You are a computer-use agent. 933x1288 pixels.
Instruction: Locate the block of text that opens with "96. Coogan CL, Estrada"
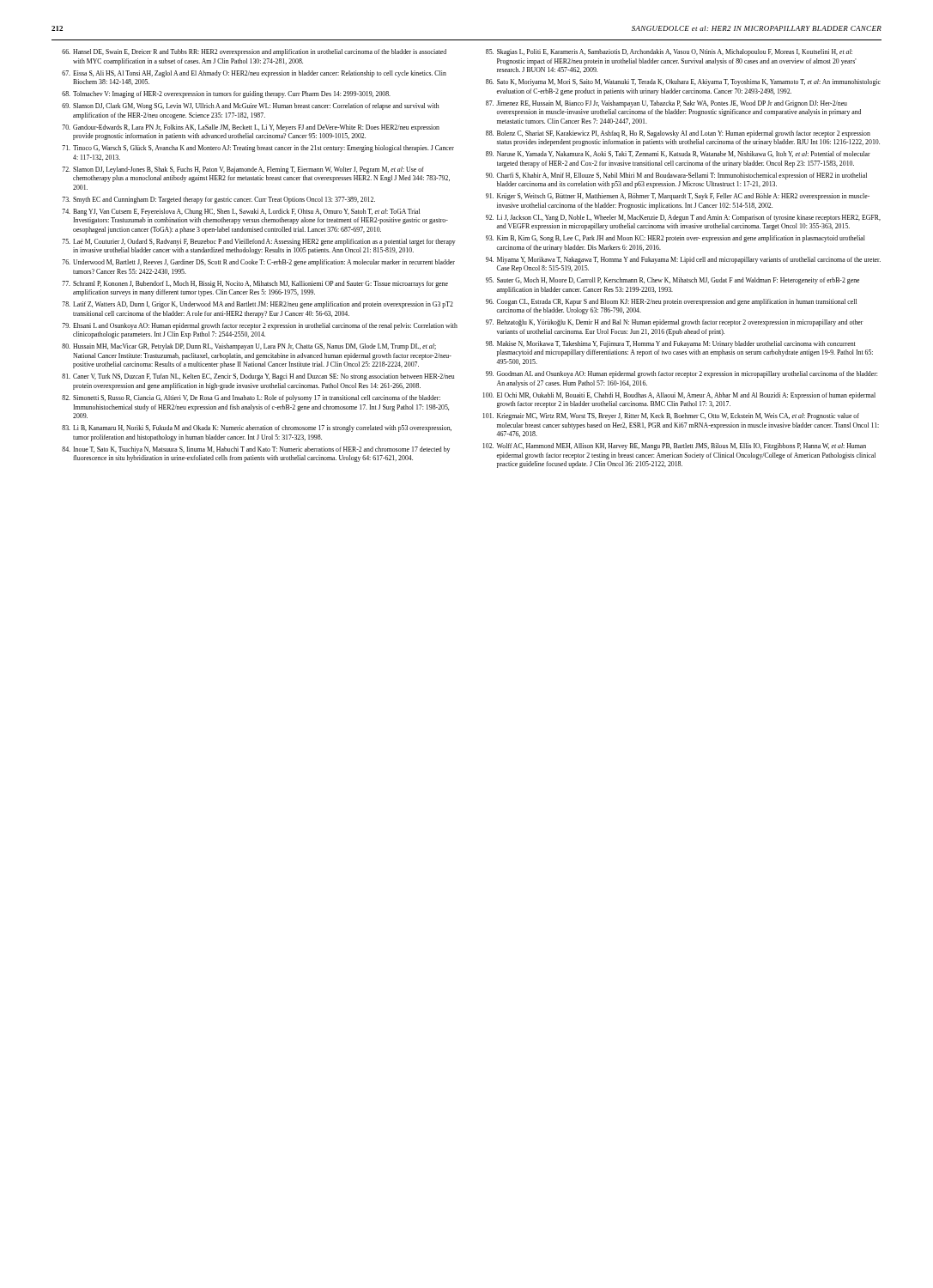pos(678,307)
